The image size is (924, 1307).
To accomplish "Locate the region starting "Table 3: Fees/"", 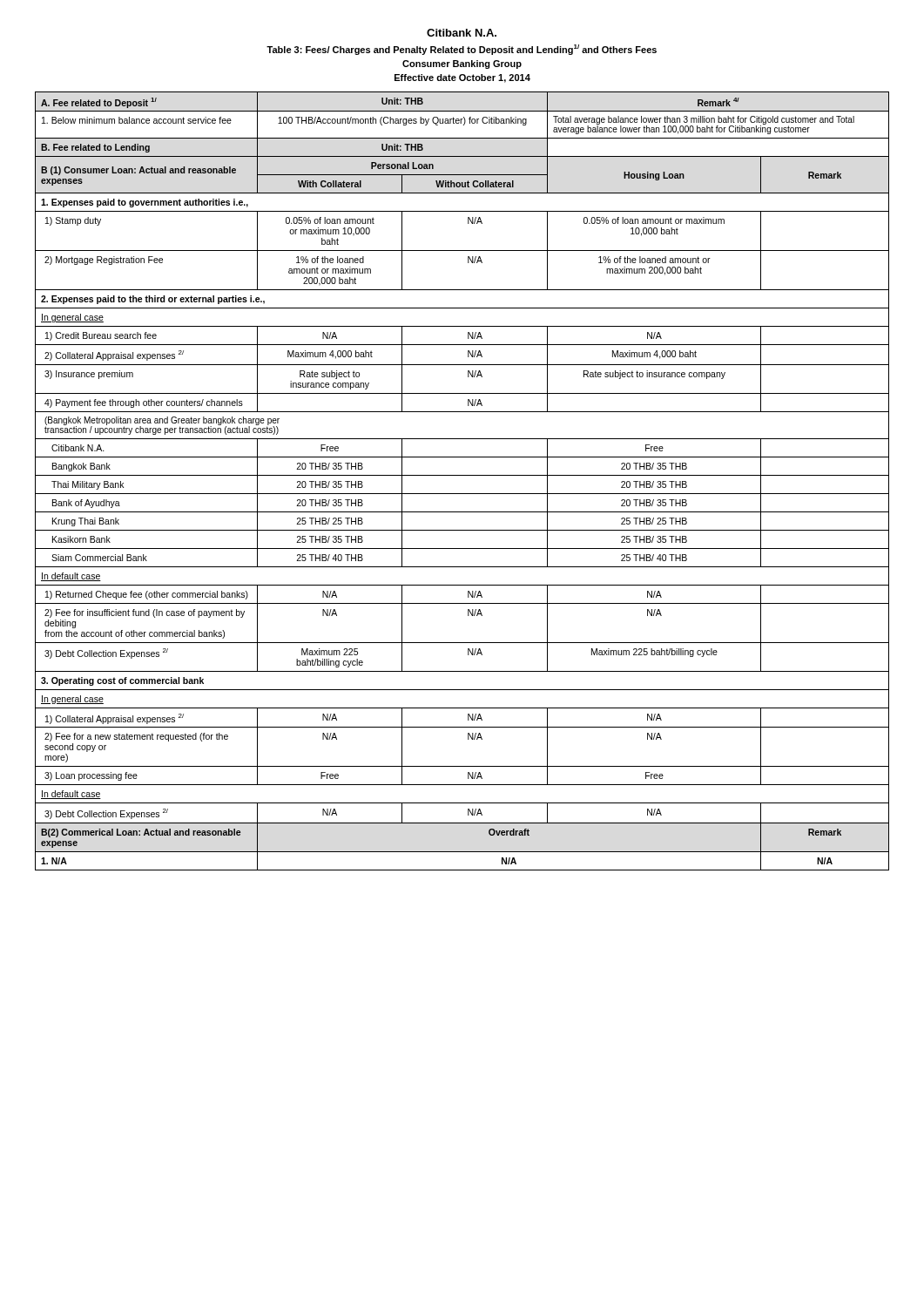I will 462,49.
